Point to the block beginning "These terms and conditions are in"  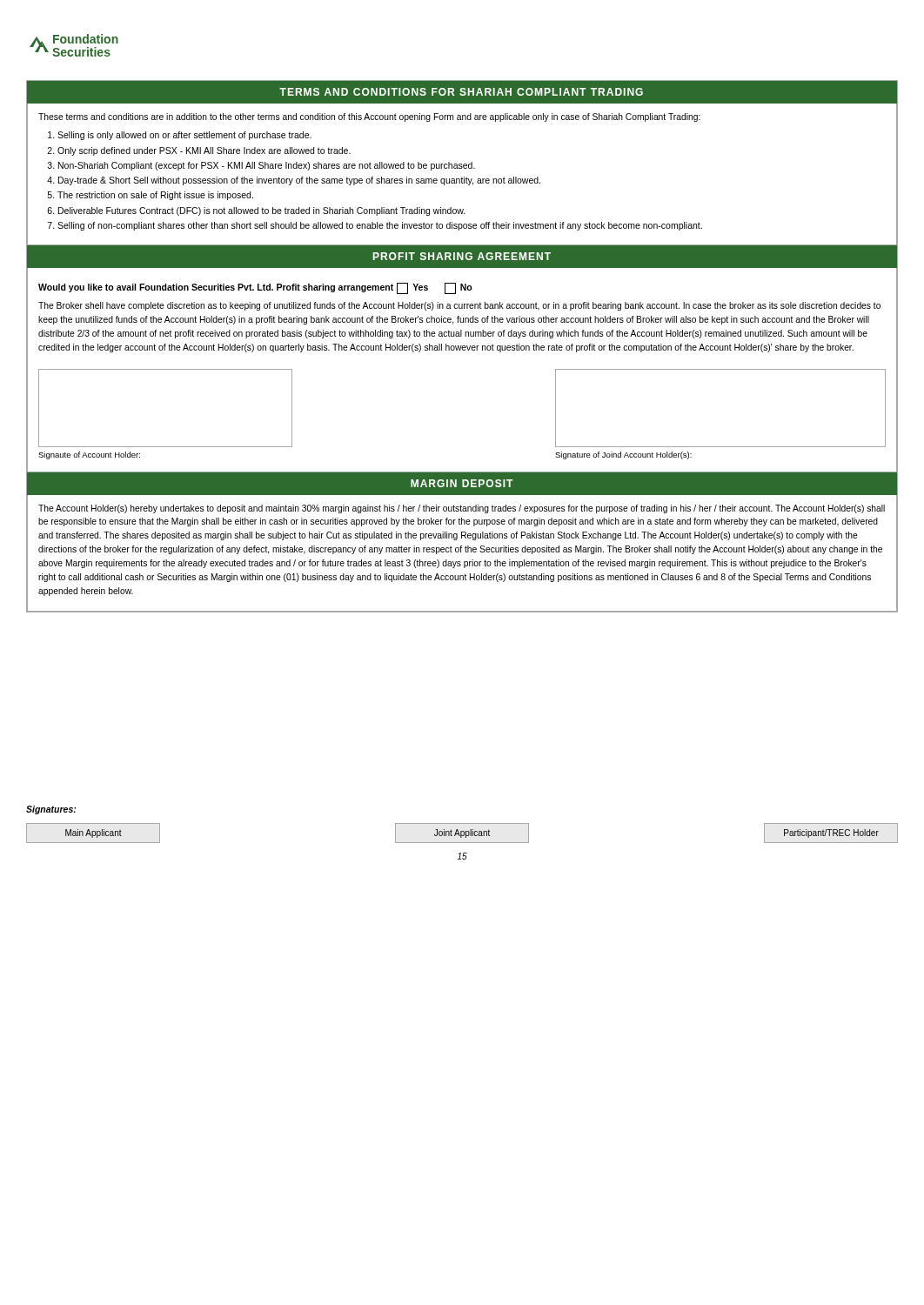point(369,117)
